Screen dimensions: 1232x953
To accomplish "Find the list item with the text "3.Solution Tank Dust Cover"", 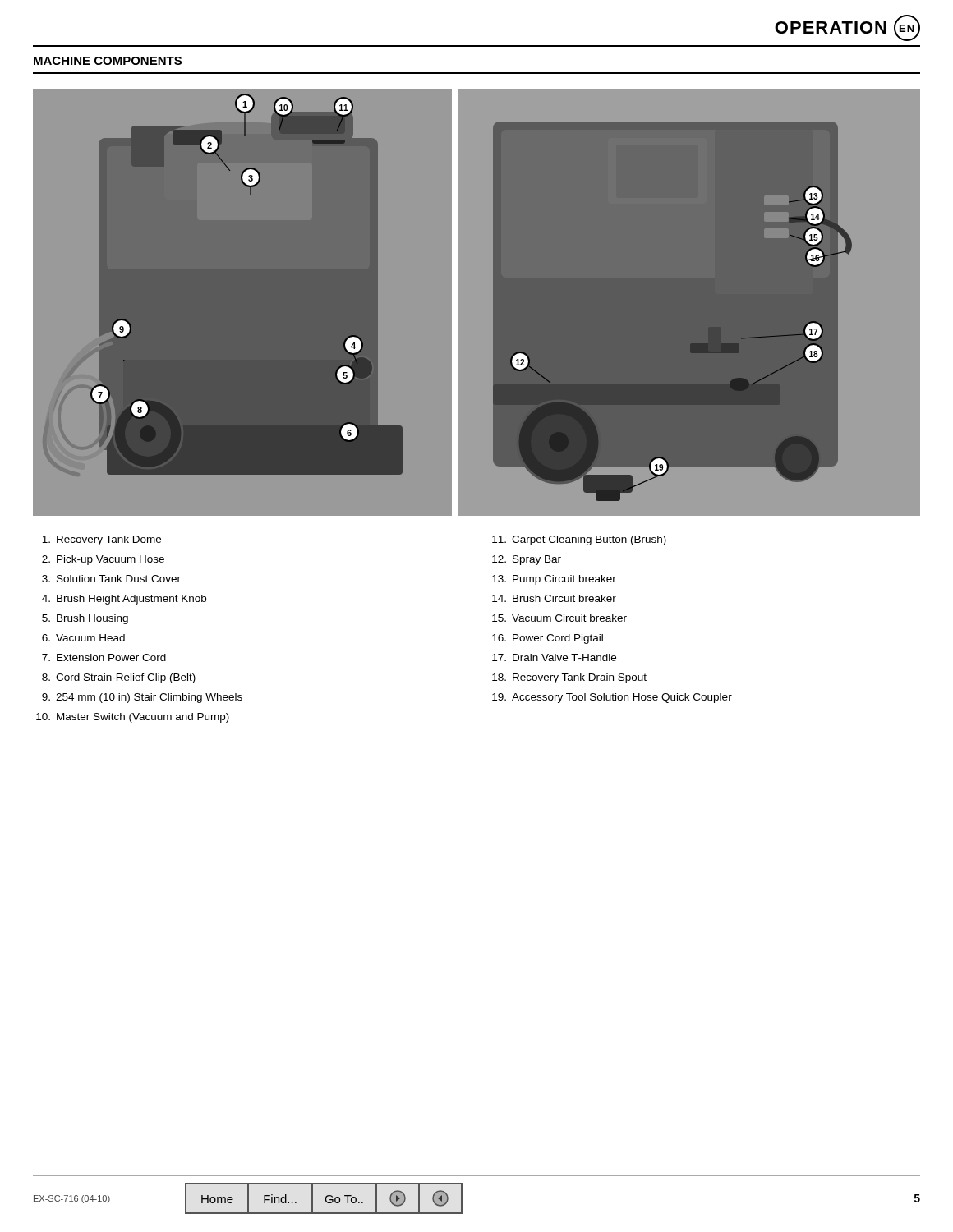I will [x=107, y=579].
